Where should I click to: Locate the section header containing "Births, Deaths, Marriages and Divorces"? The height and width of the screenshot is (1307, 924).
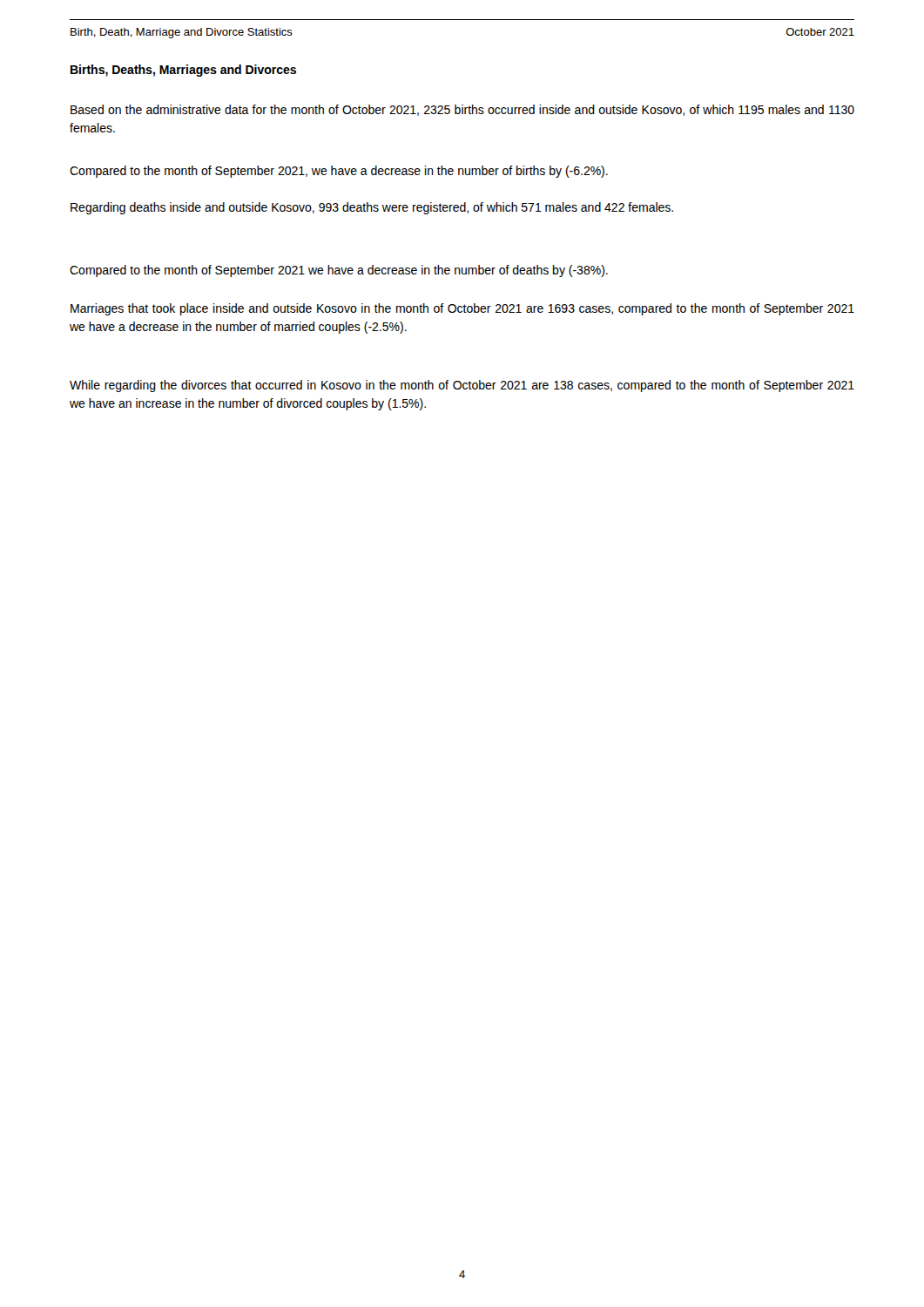click(x=183, y=70)
